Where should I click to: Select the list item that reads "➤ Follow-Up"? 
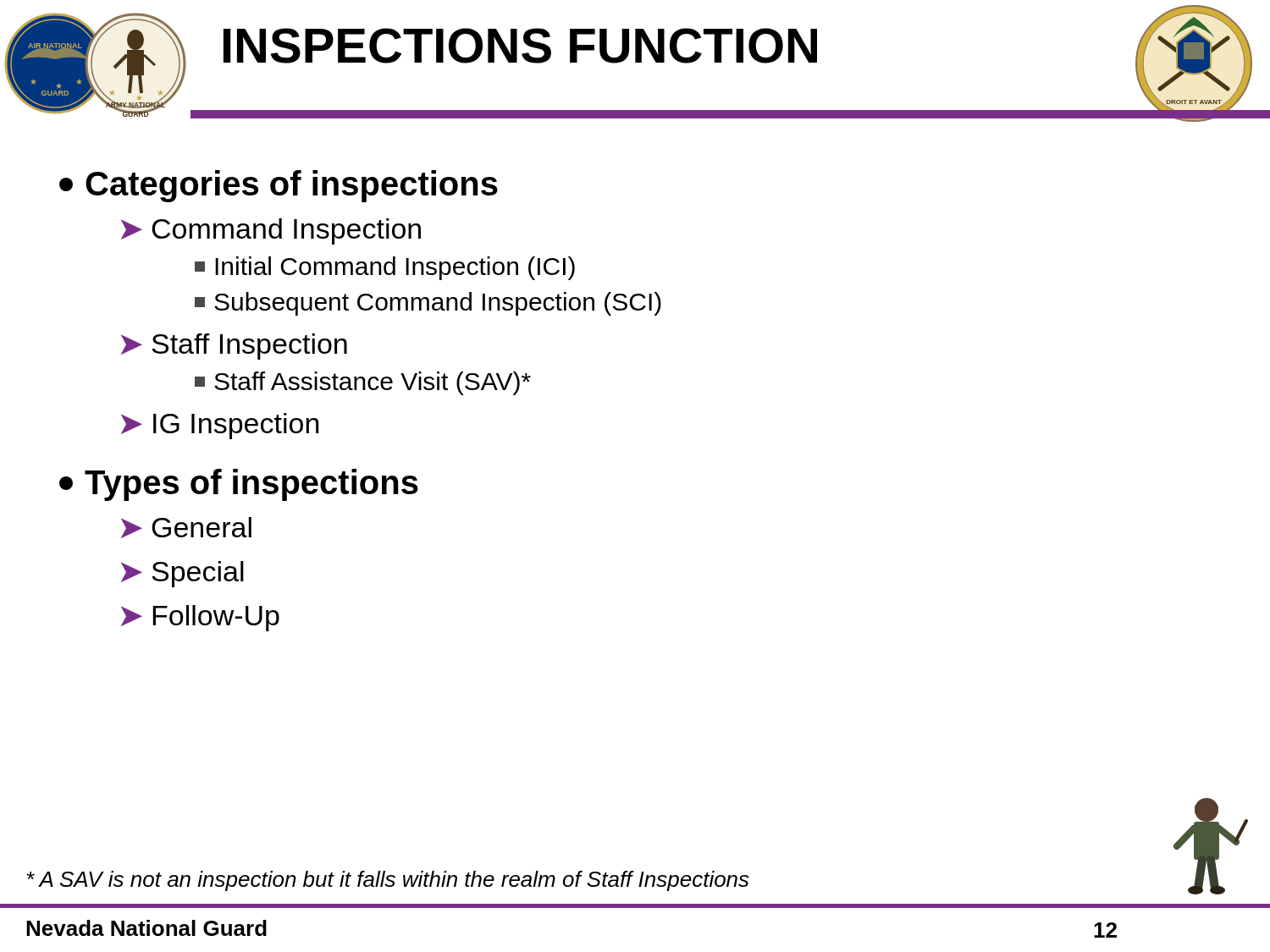click(199, 615)
